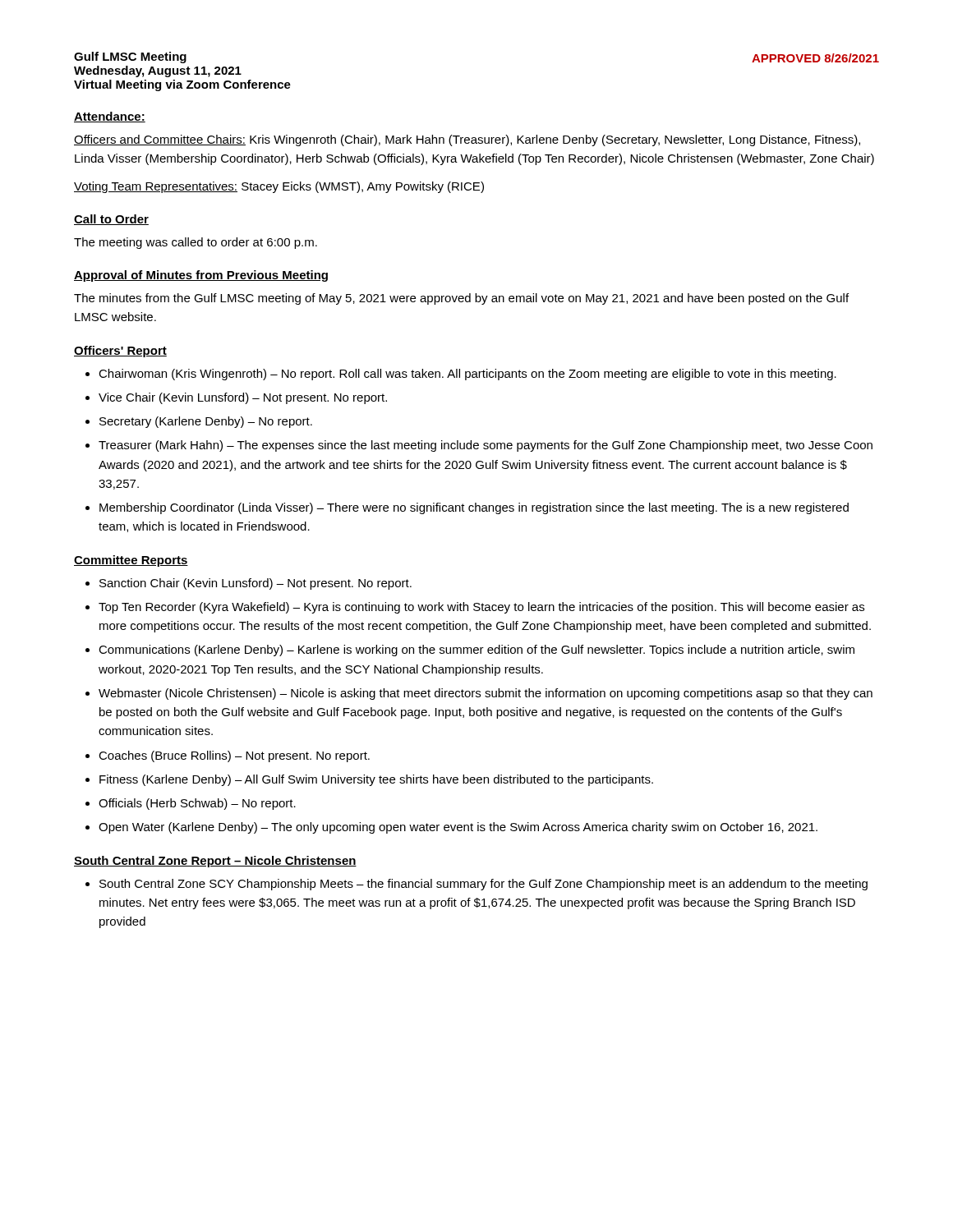The height and width of the screenshot is (1232, 953).
Task: Find the region starting "Open Water (Karlene Denby) – The only"
Action: tap(458, 827)
